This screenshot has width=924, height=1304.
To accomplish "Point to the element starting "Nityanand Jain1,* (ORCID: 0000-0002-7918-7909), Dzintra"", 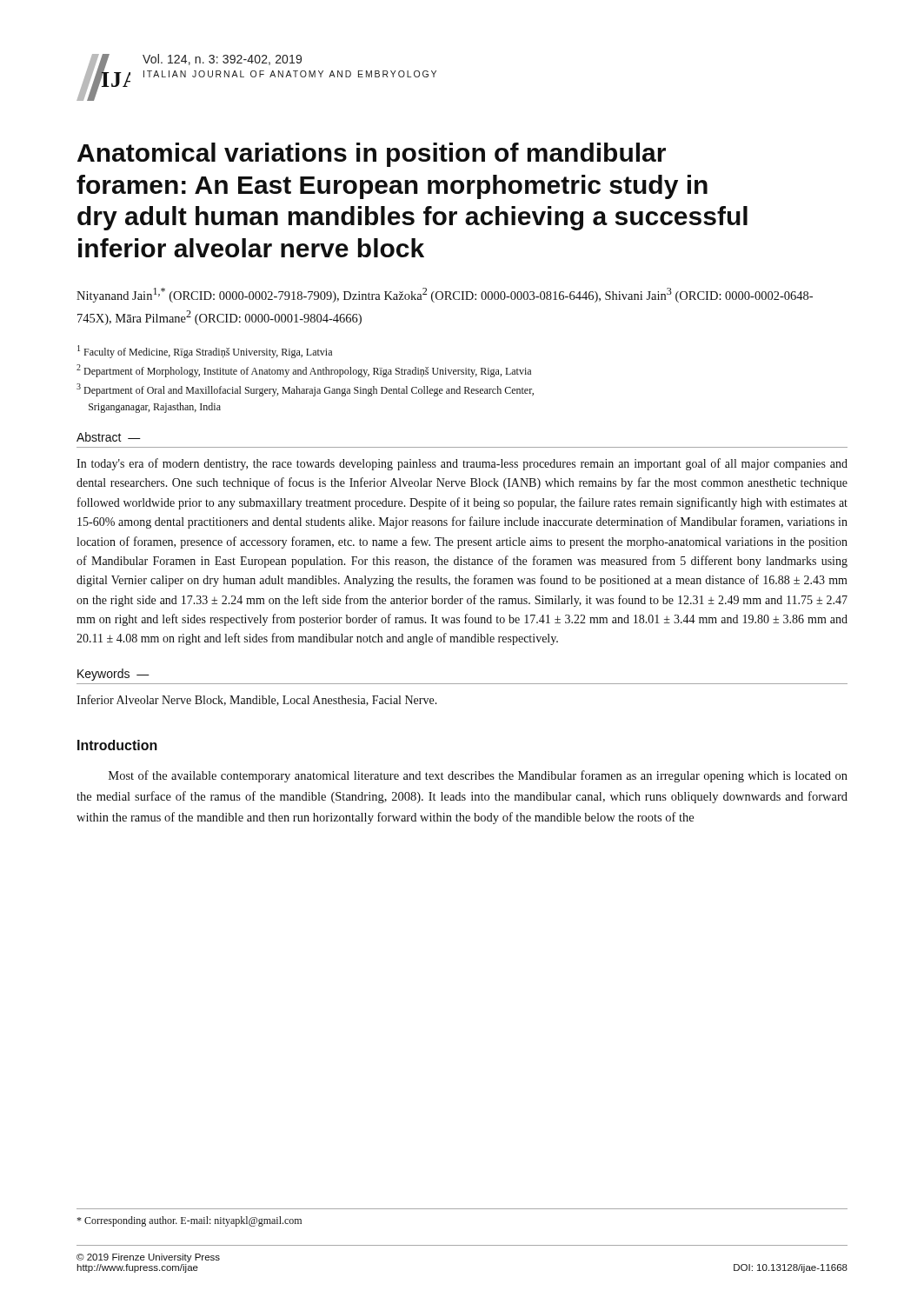I will 445,305.
